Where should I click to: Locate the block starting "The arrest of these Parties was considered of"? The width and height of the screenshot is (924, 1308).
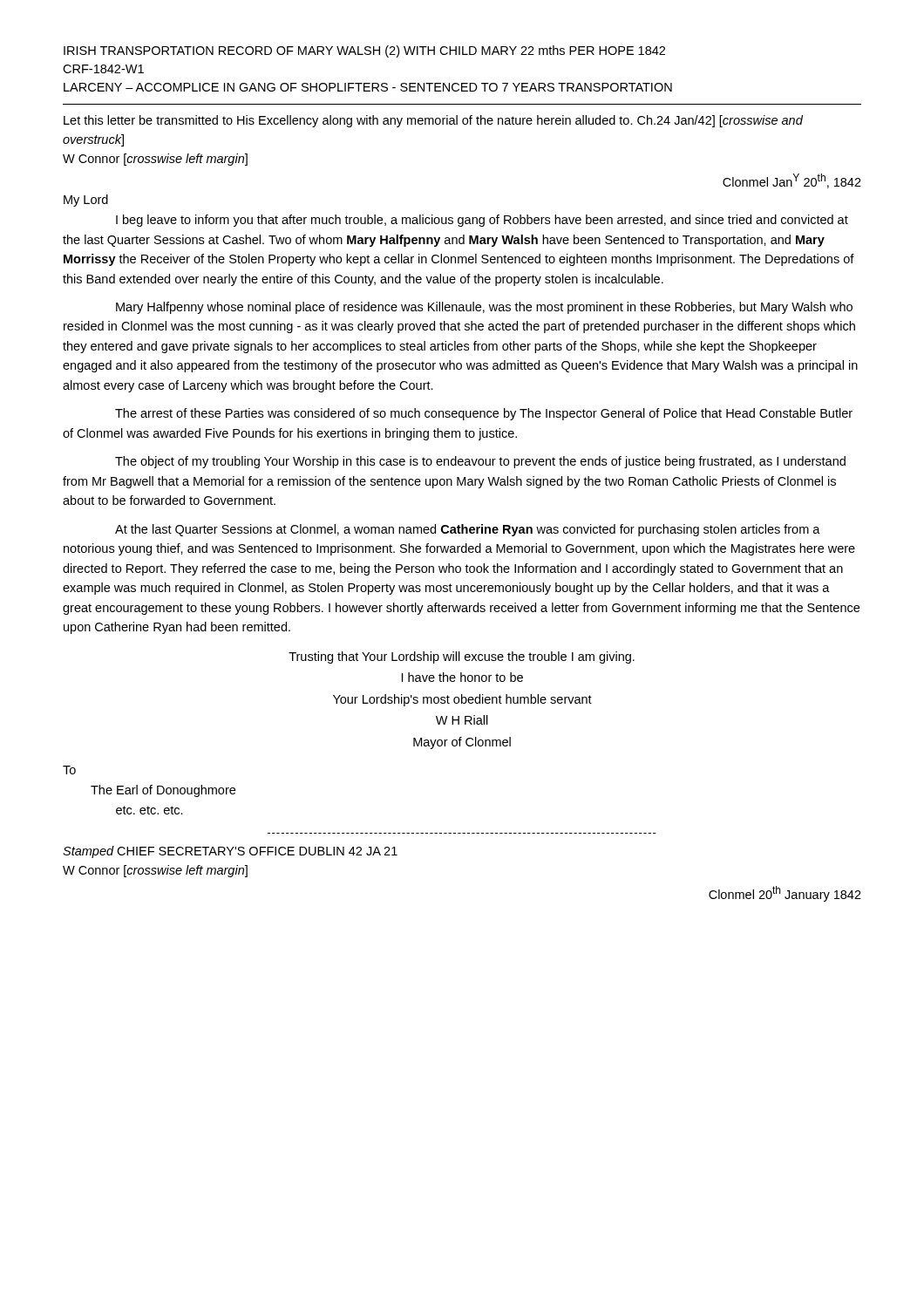click(x=458, y=423)
